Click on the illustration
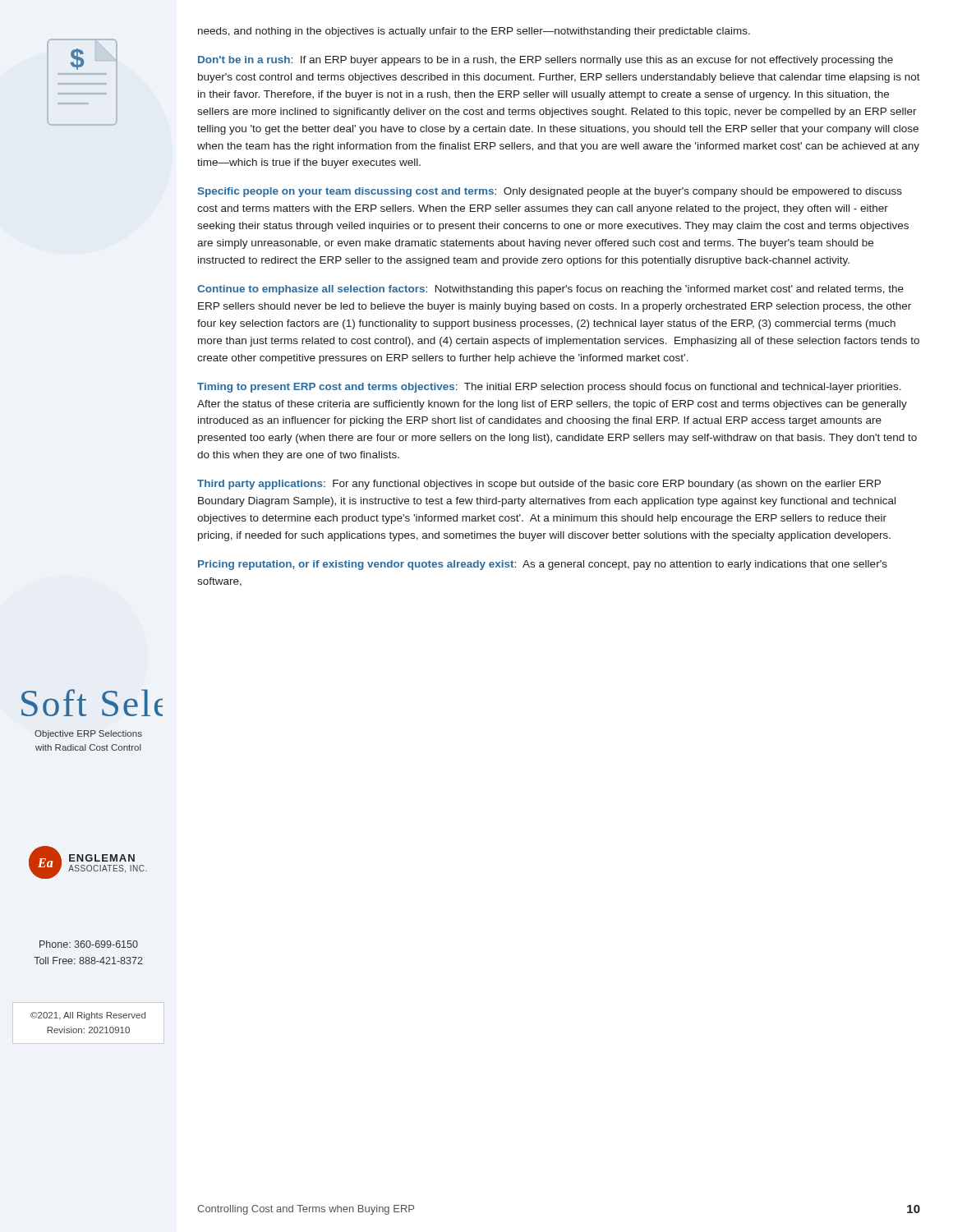Viewport: 953px width, 1232px height. pos(88,88)
